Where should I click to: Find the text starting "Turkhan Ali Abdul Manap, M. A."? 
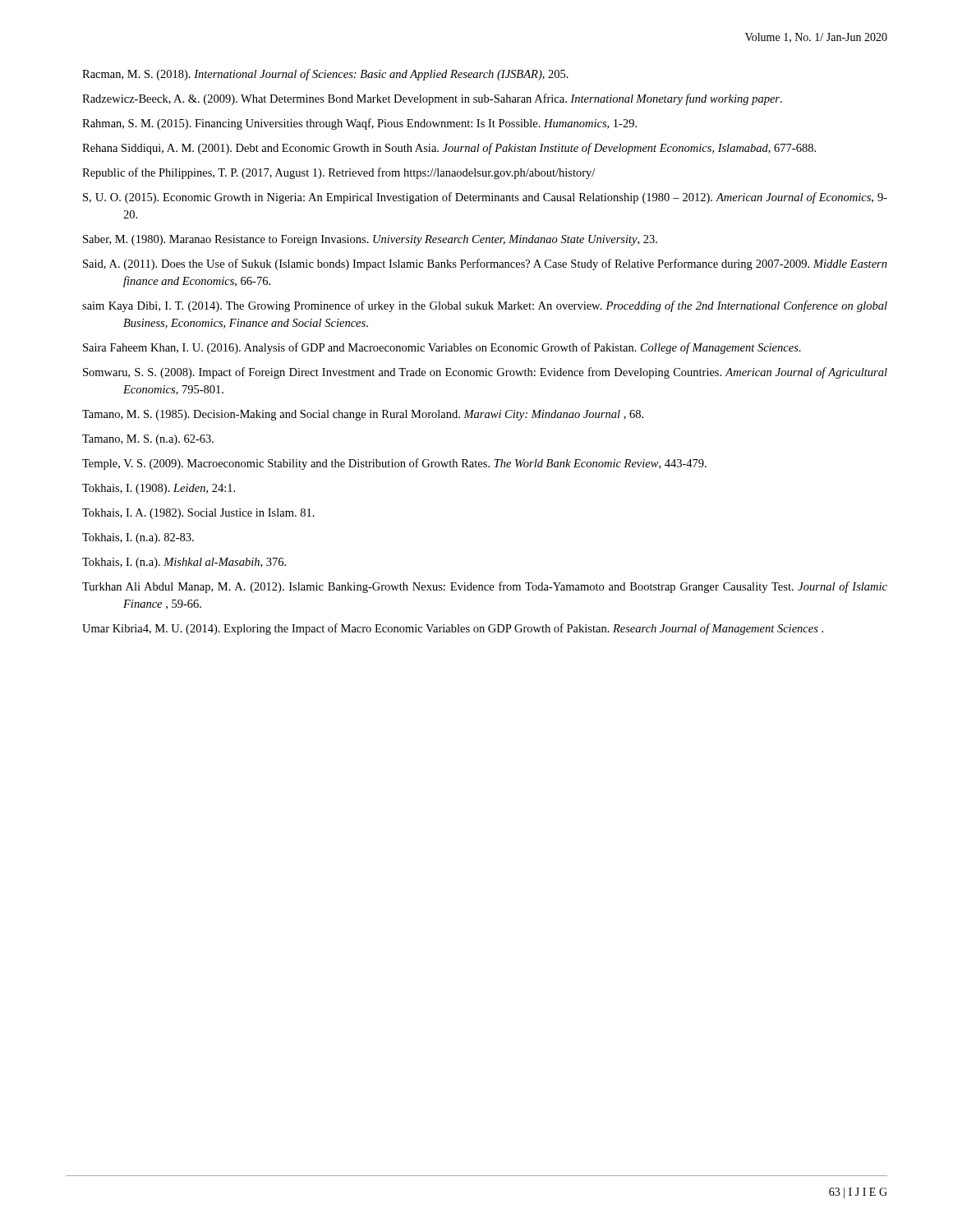(485, 595)
